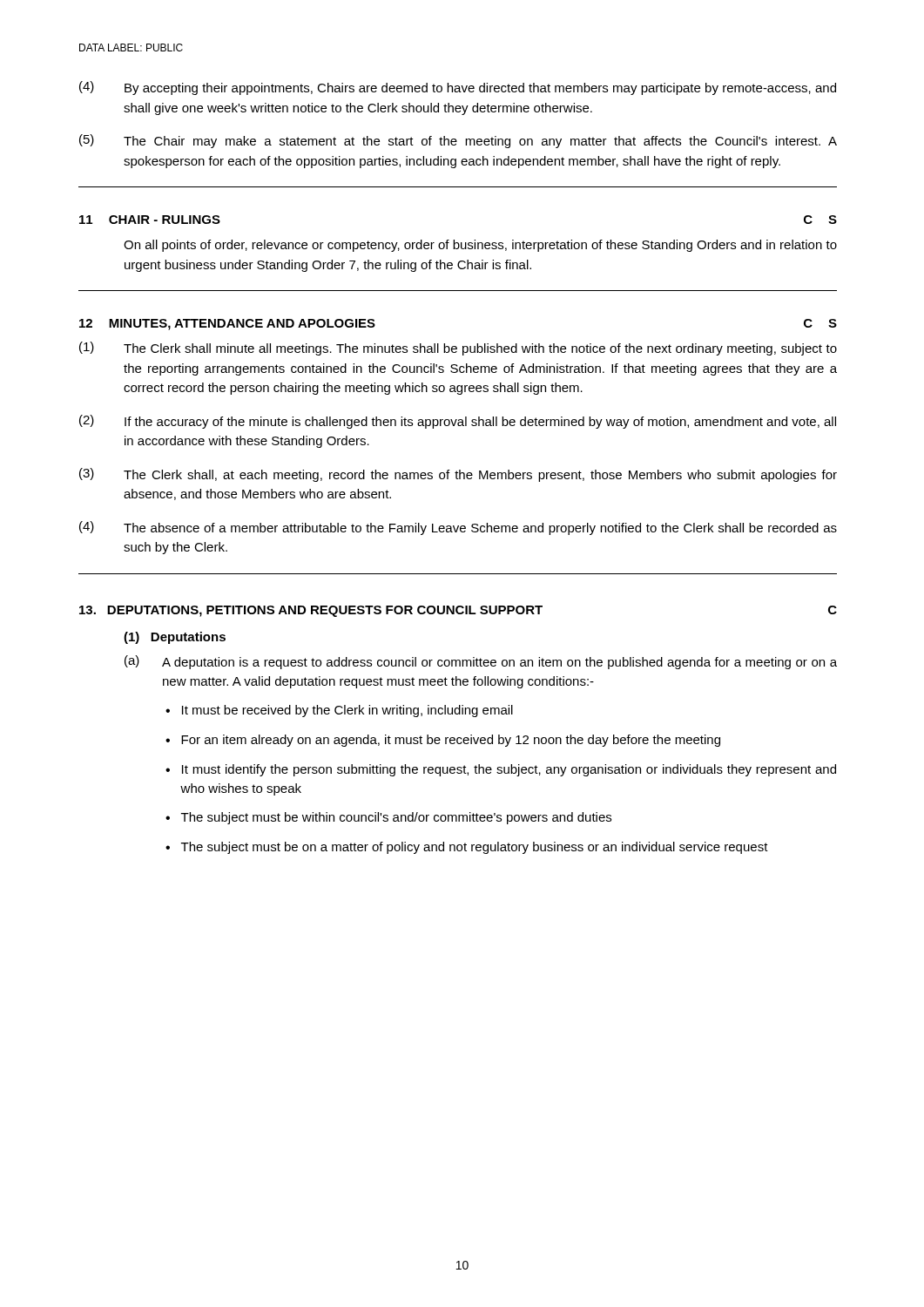Select the block starting "12 MINUTES, ATTENDANCE AND APOLOGIES"
Screen dimensions: 1307x924
(x=240, y=325)
